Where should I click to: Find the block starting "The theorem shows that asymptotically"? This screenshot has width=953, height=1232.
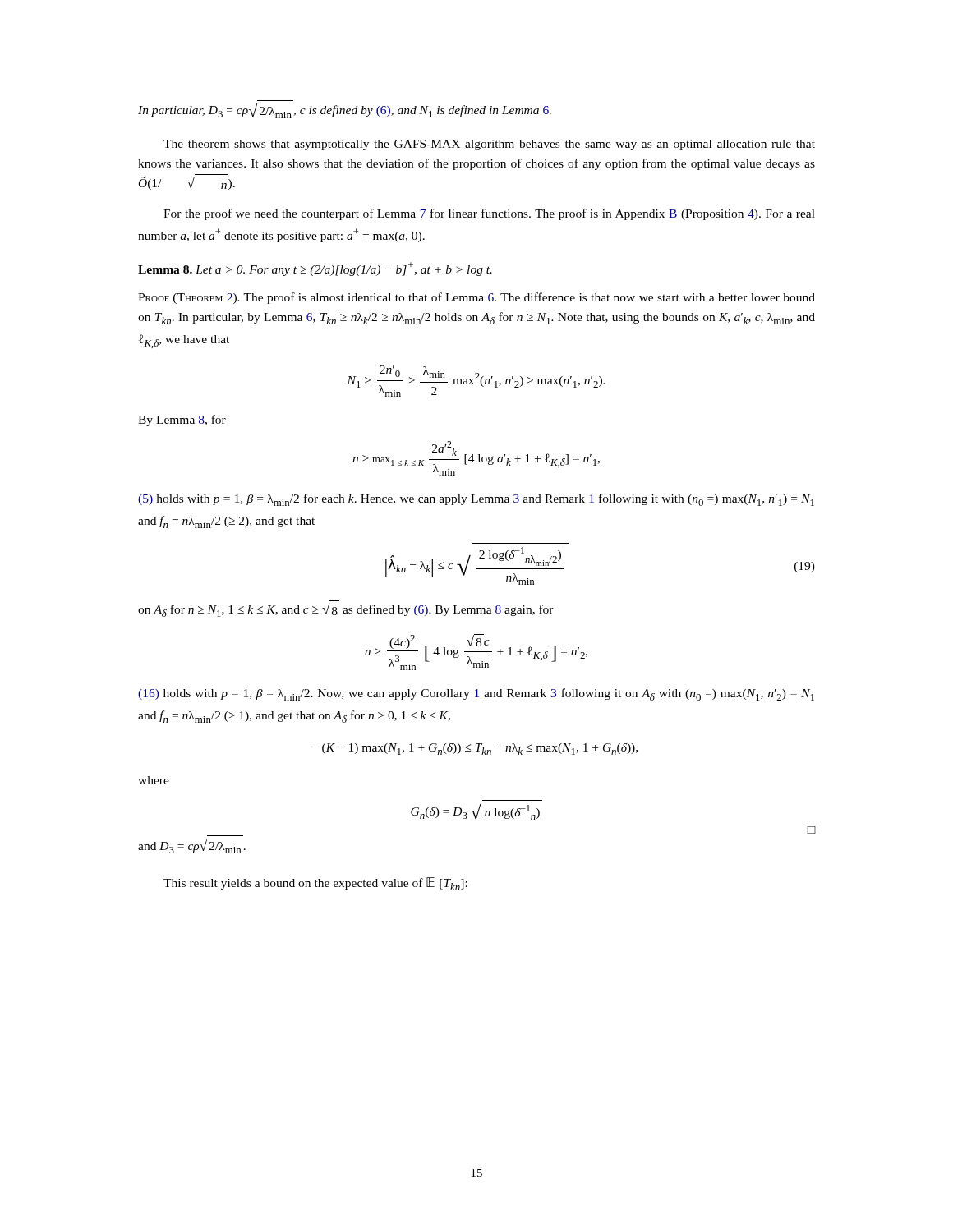coord(476,165)
